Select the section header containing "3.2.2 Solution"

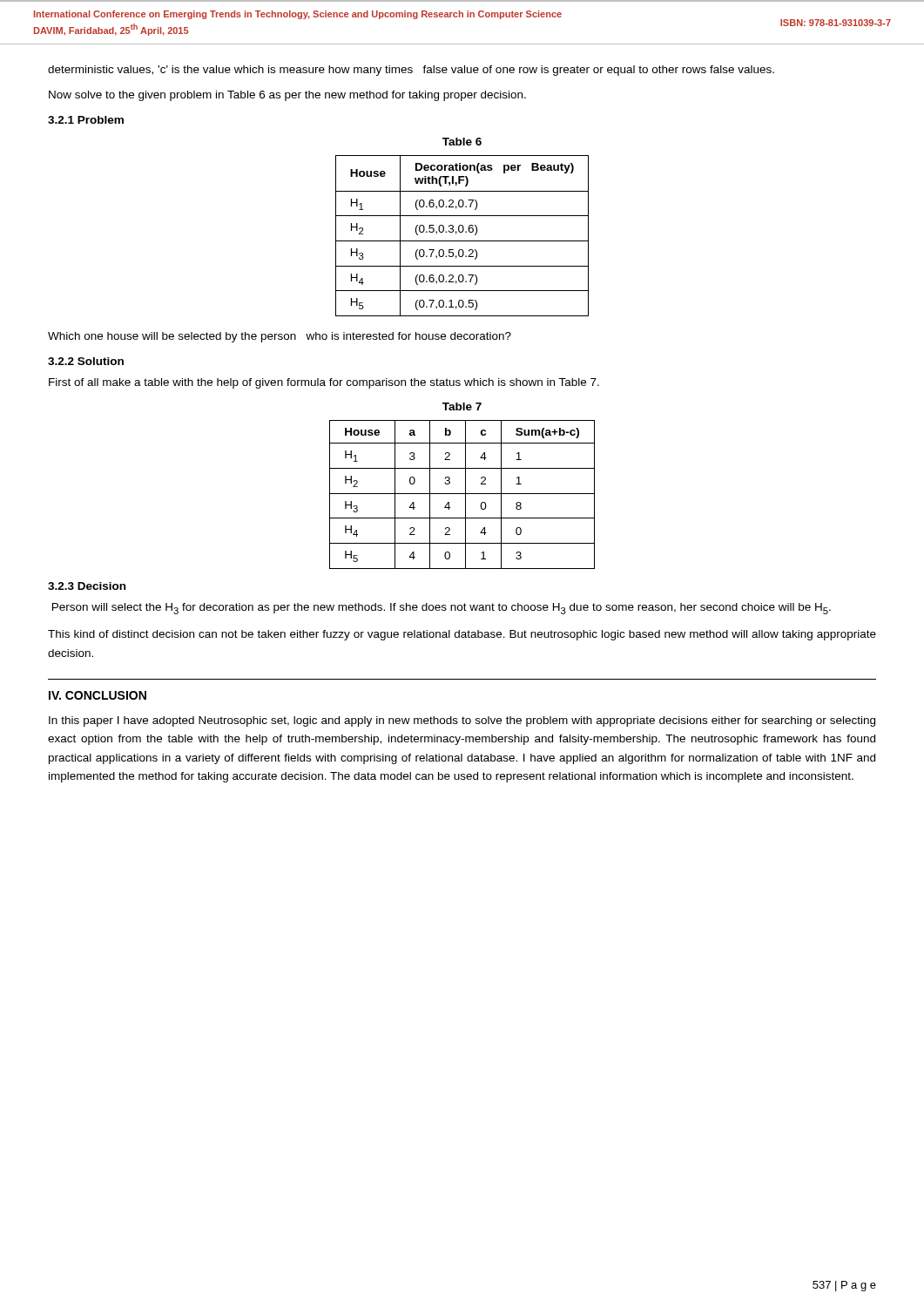pyautogui.click(x=86, y=361)
